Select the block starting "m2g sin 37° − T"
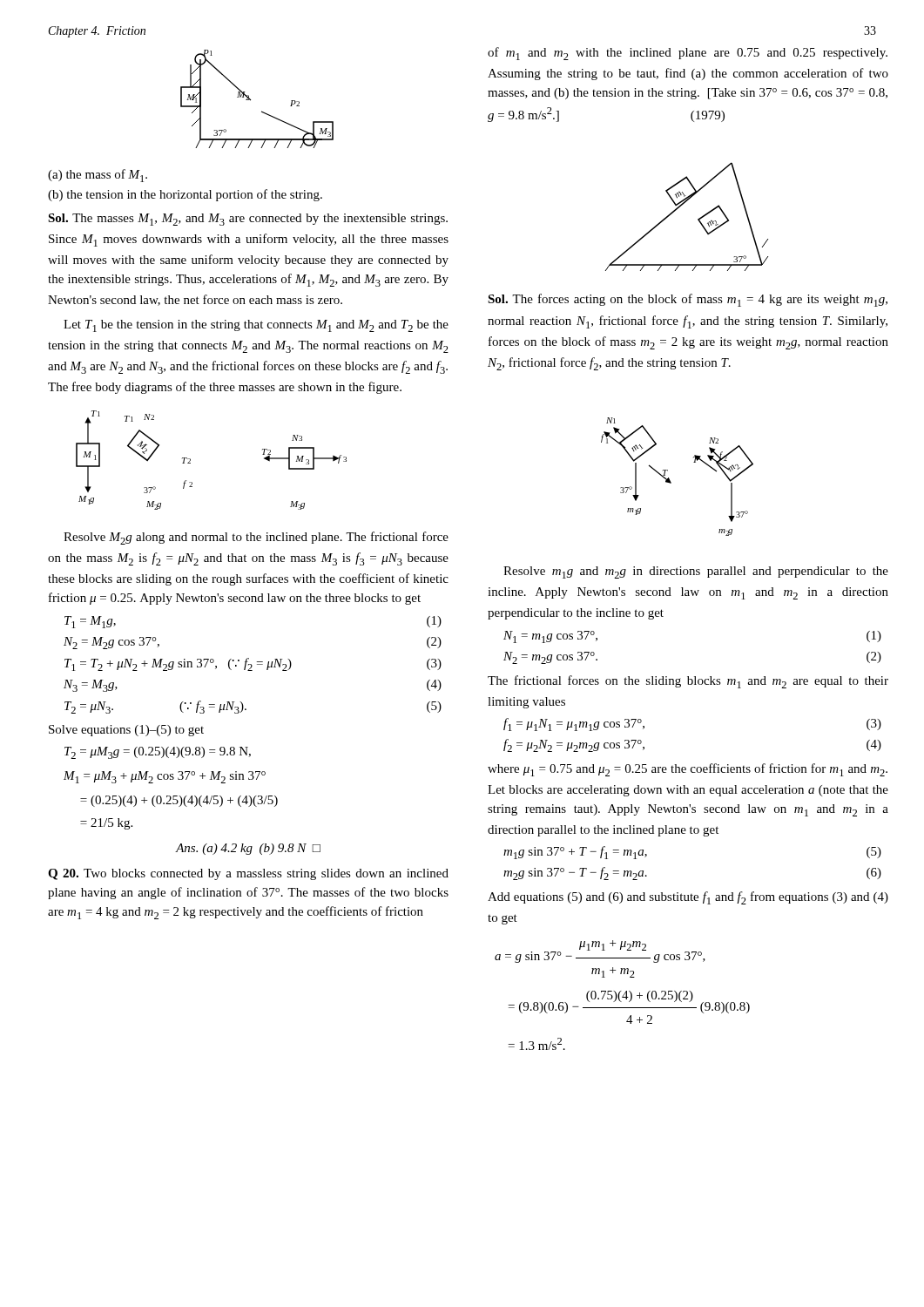This screenshot has width=924, height=1307. 583,874
